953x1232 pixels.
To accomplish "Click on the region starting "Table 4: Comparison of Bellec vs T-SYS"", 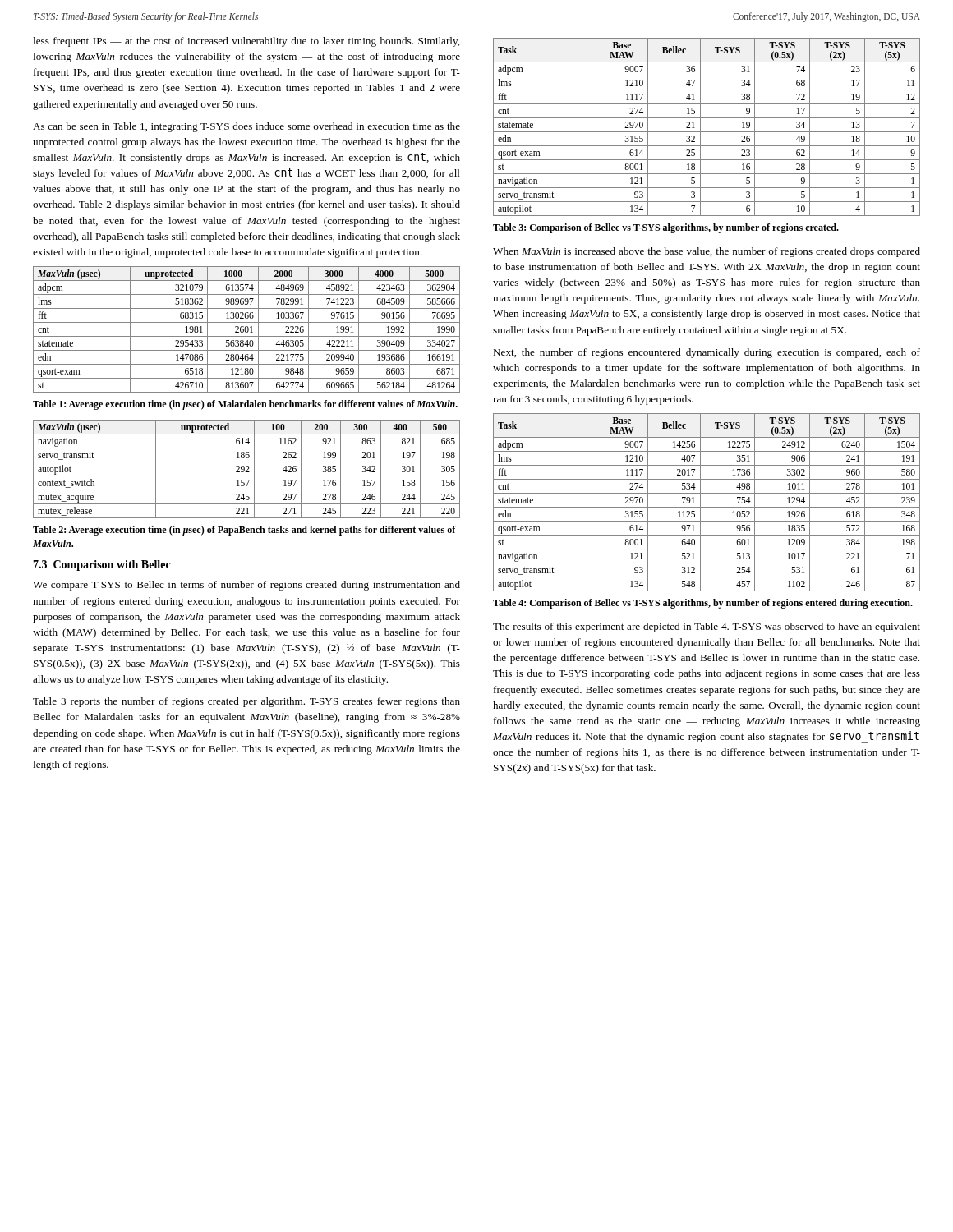I will [703, 603].
